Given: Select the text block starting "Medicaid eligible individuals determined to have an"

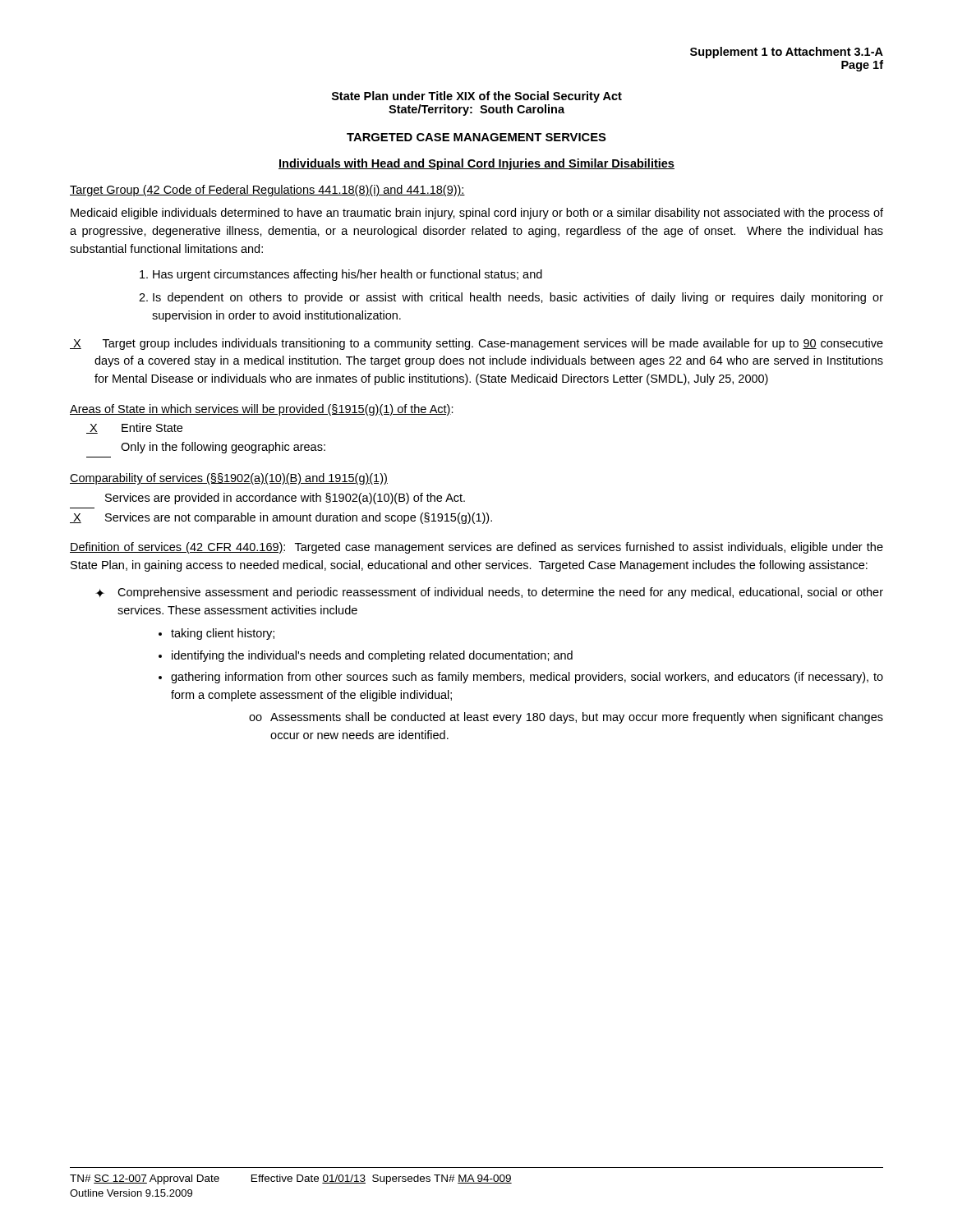Looking at the screenshot, I should coord(476,231).
